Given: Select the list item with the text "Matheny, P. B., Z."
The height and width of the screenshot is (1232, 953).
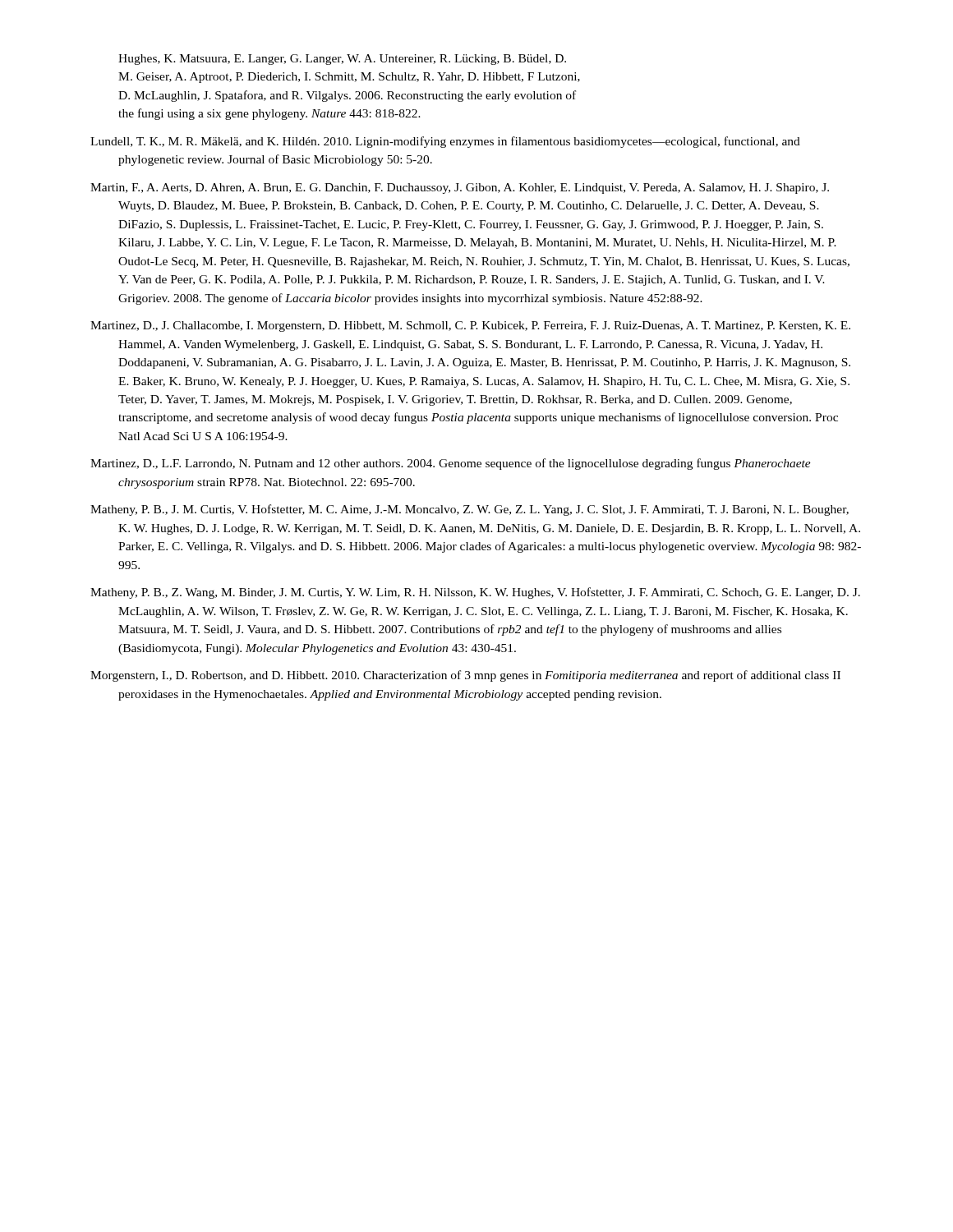Looking at the screenshot, I should click(476, 620).
